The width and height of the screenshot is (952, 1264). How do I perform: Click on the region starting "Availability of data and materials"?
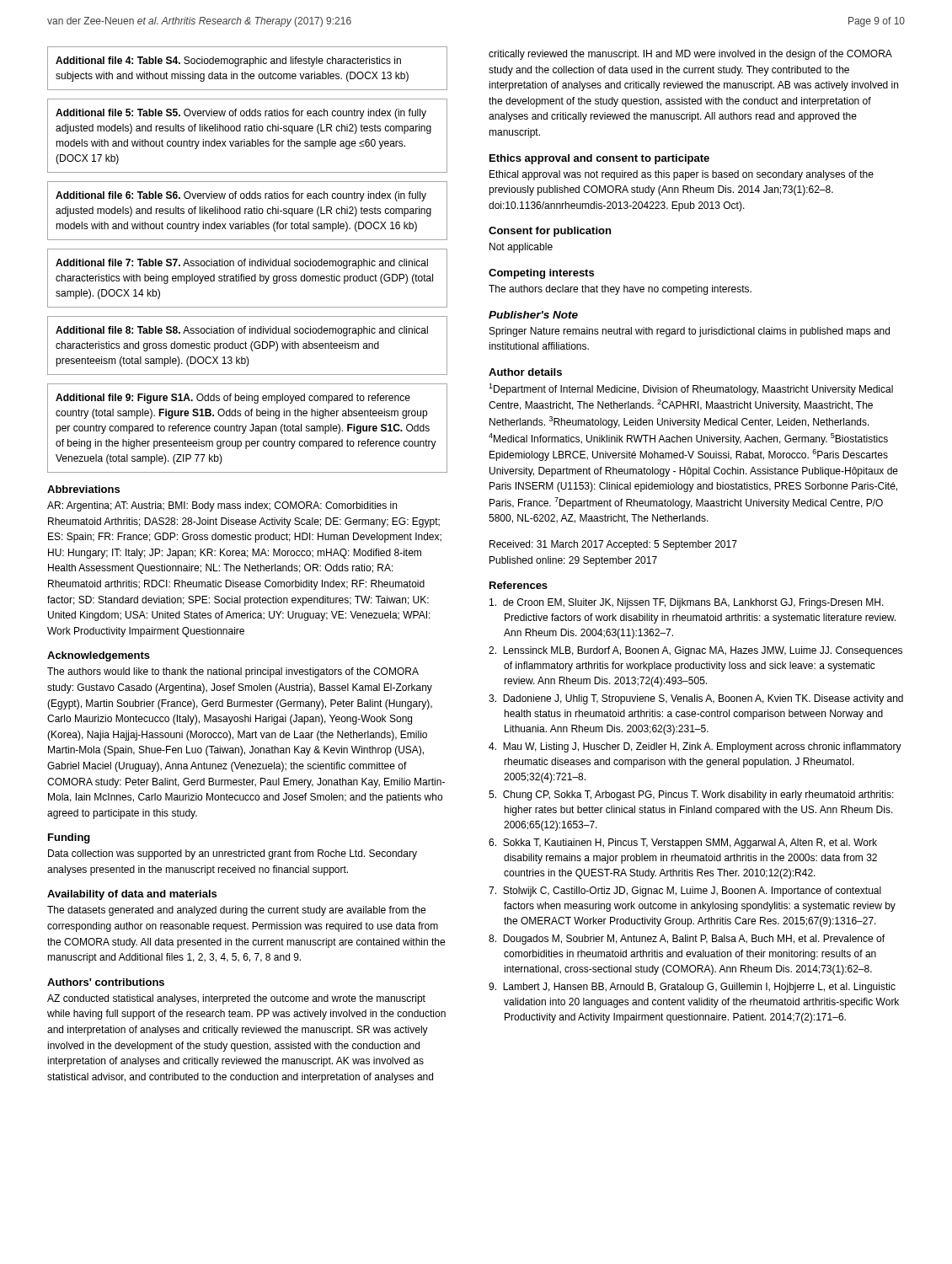tap(132, 894)
